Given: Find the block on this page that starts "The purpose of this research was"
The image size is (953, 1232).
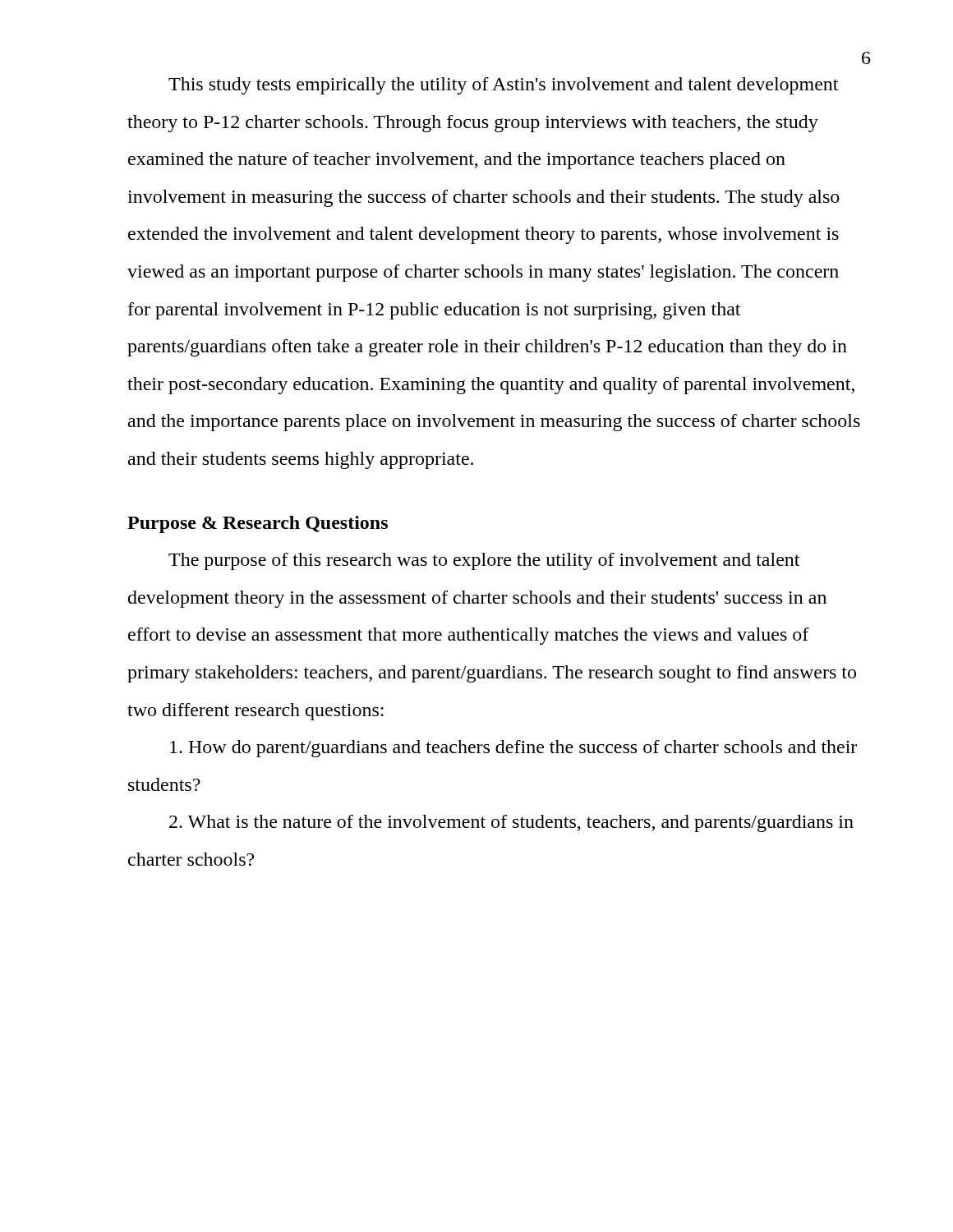Looking at the screenshot, I should [492, 634].
